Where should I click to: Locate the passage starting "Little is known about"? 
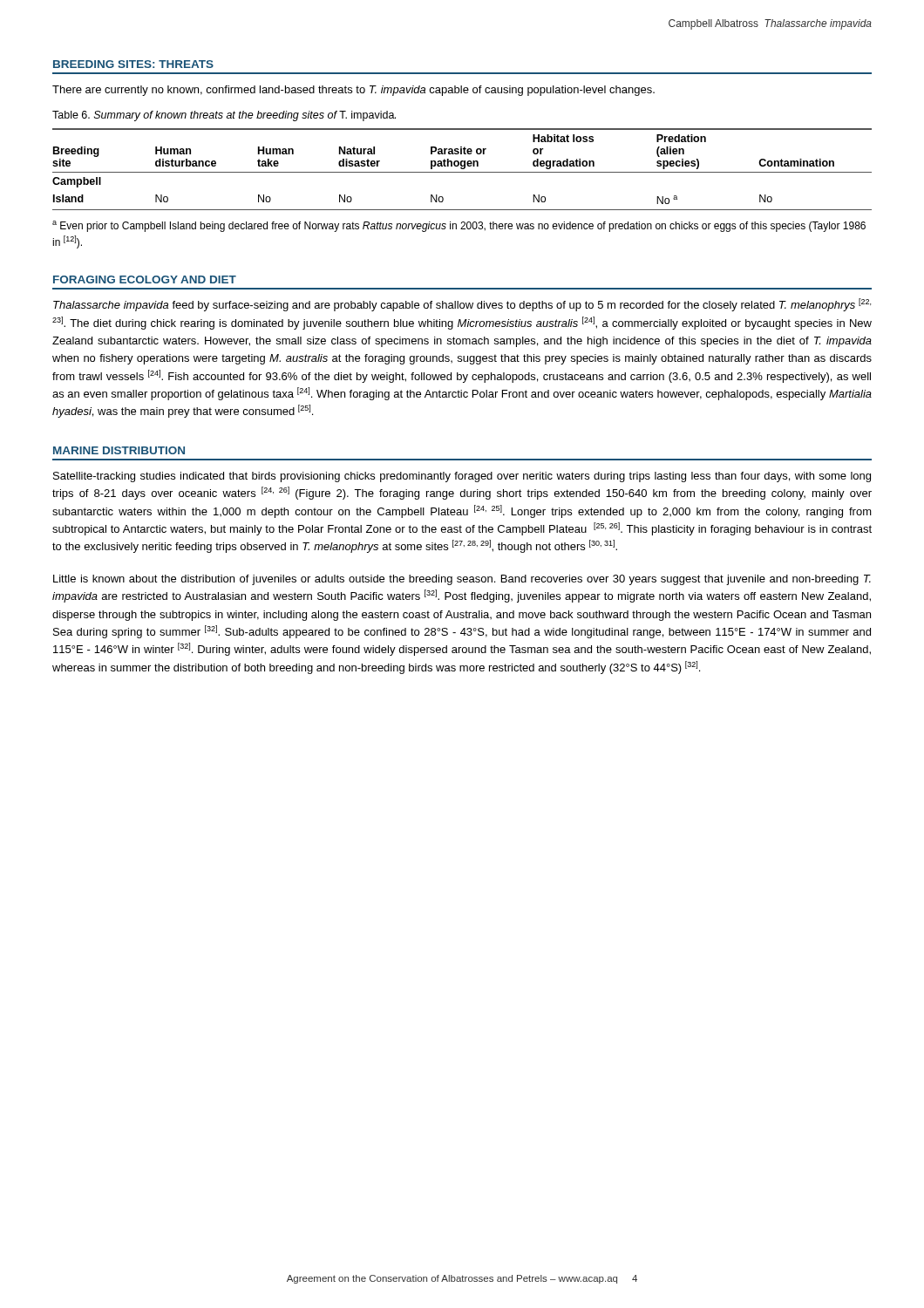pos(462,623)
